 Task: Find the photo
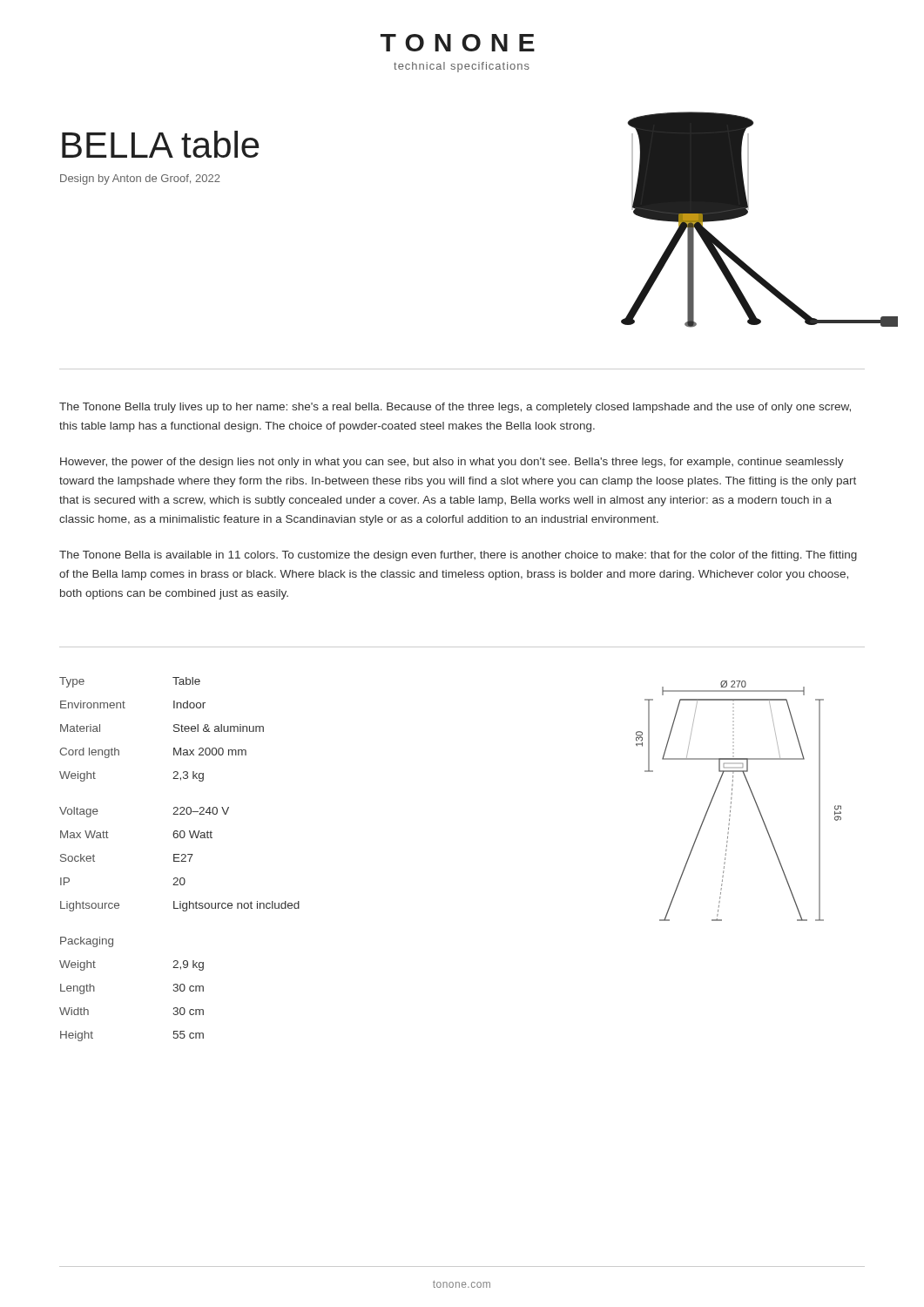point(689,207)
